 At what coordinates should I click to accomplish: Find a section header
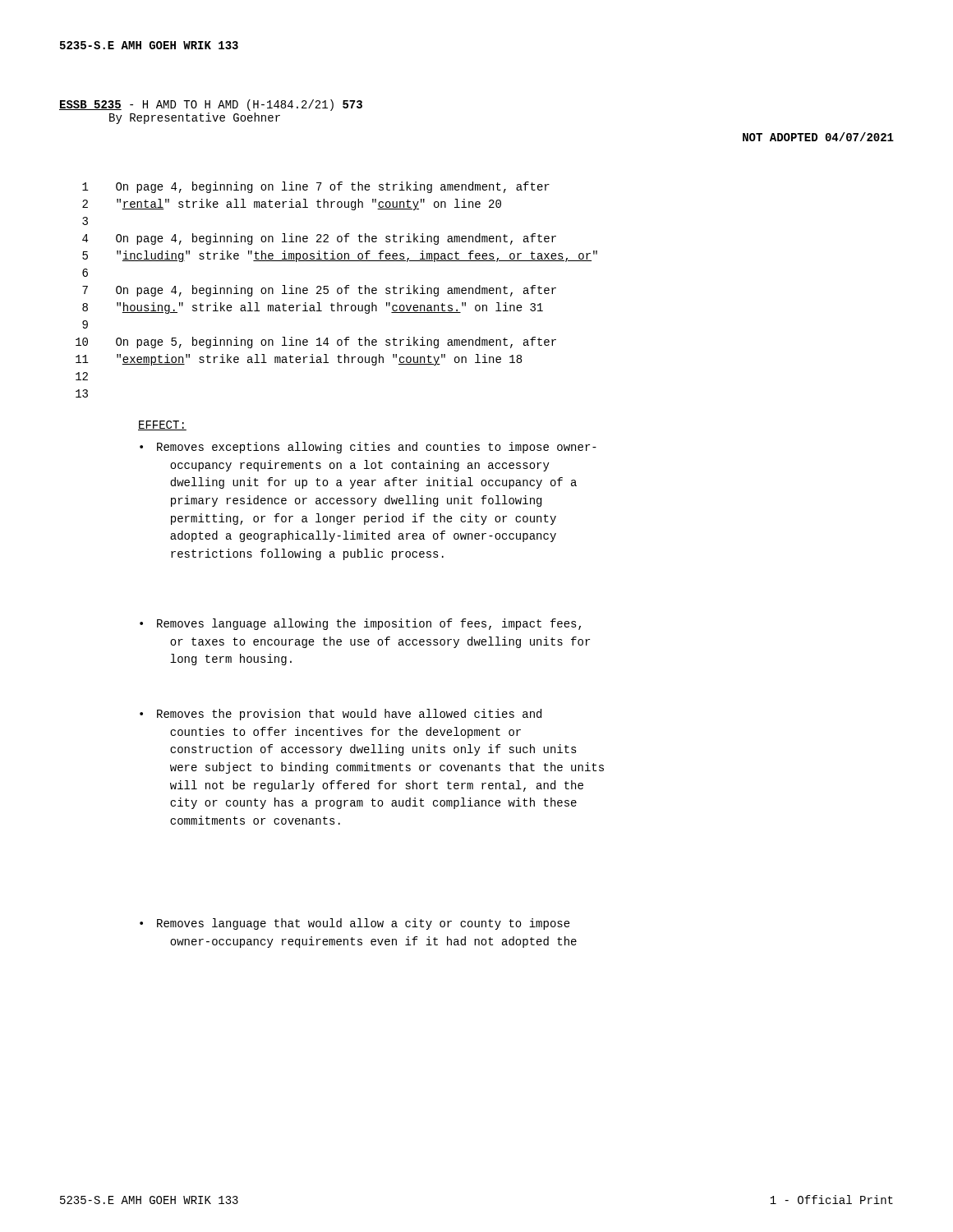click(x=162, y=425)
